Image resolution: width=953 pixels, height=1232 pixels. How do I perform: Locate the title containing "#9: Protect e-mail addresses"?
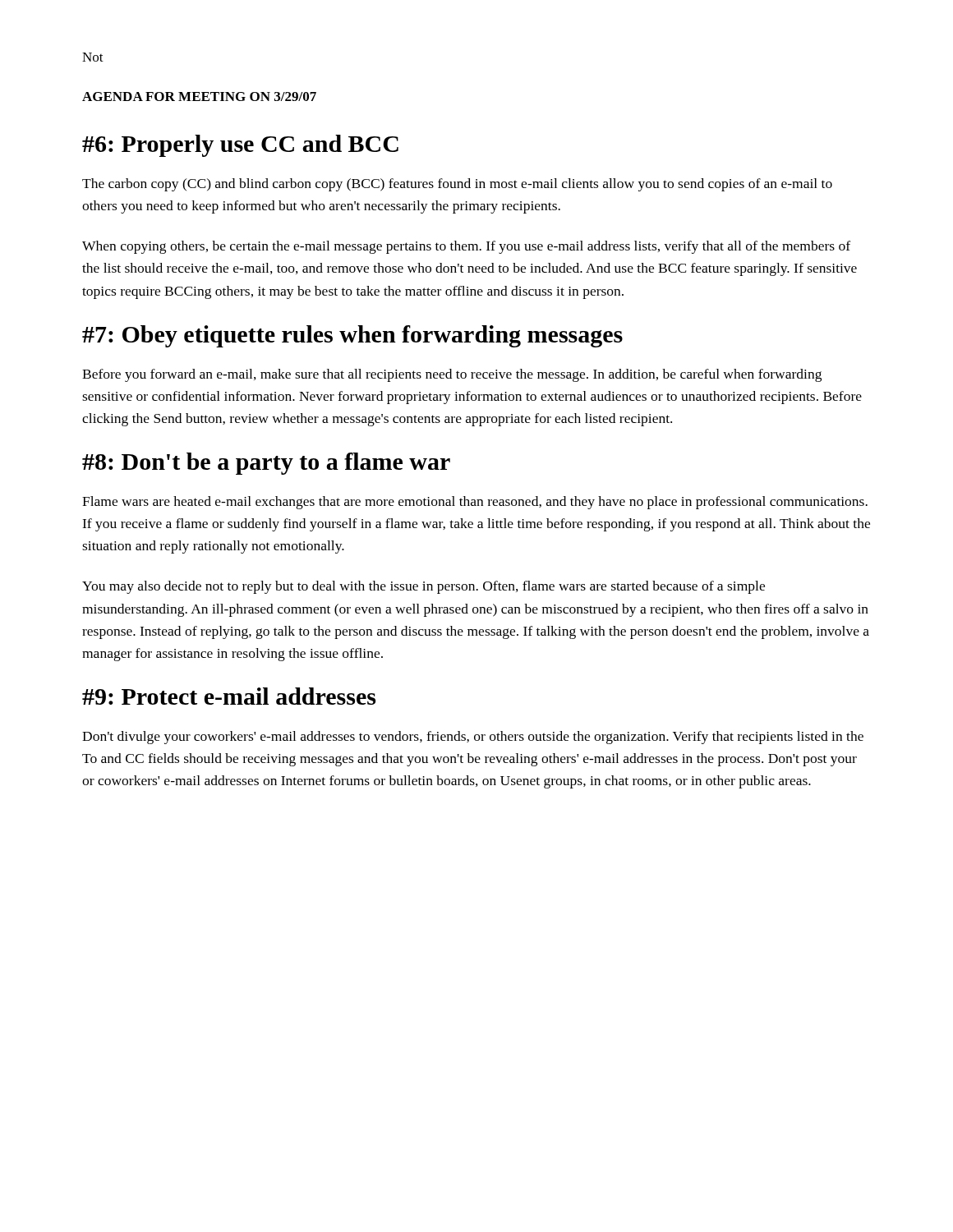[x=229, y=696]
